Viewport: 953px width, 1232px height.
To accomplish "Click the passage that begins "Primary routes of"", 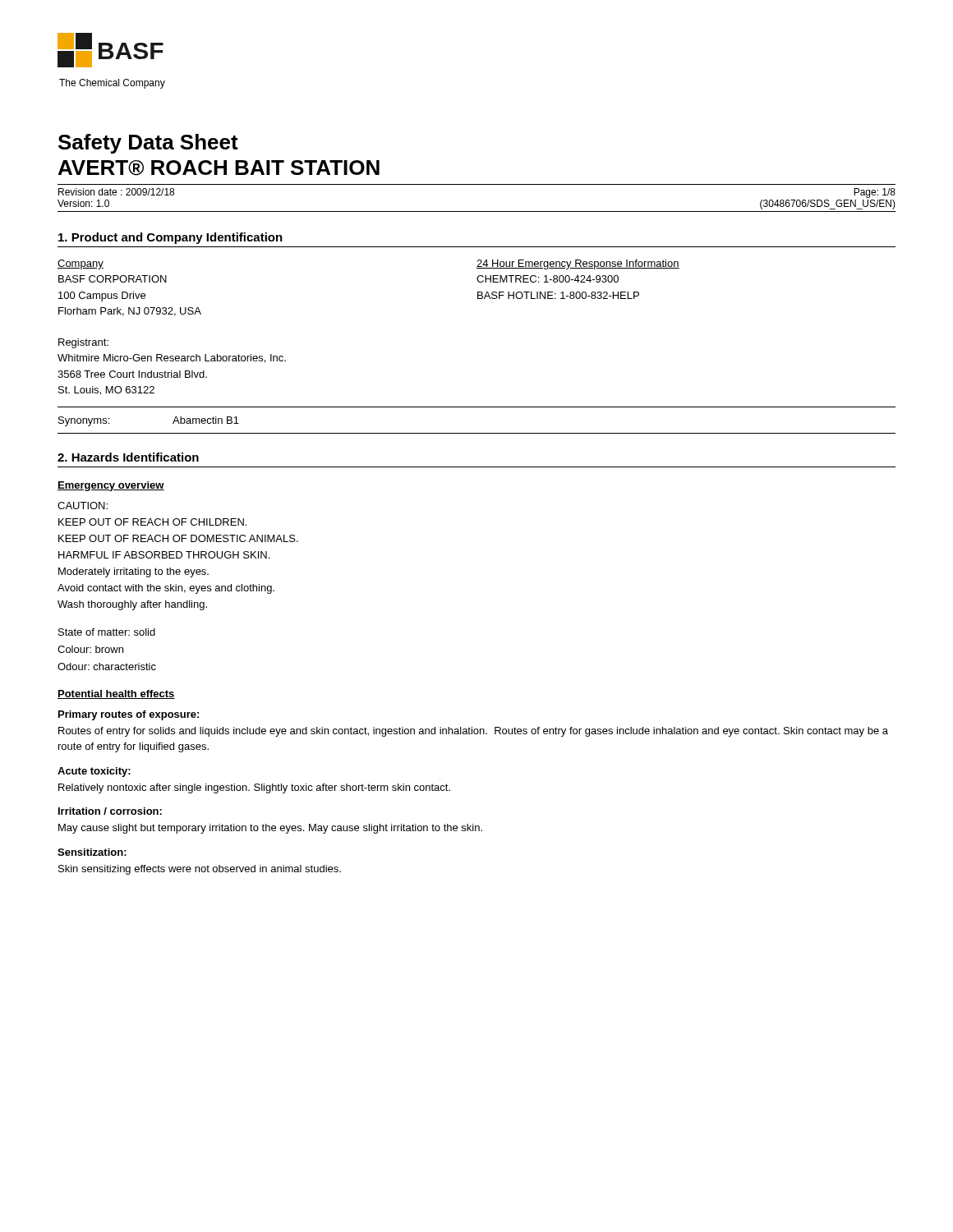I will coord(476,731).
